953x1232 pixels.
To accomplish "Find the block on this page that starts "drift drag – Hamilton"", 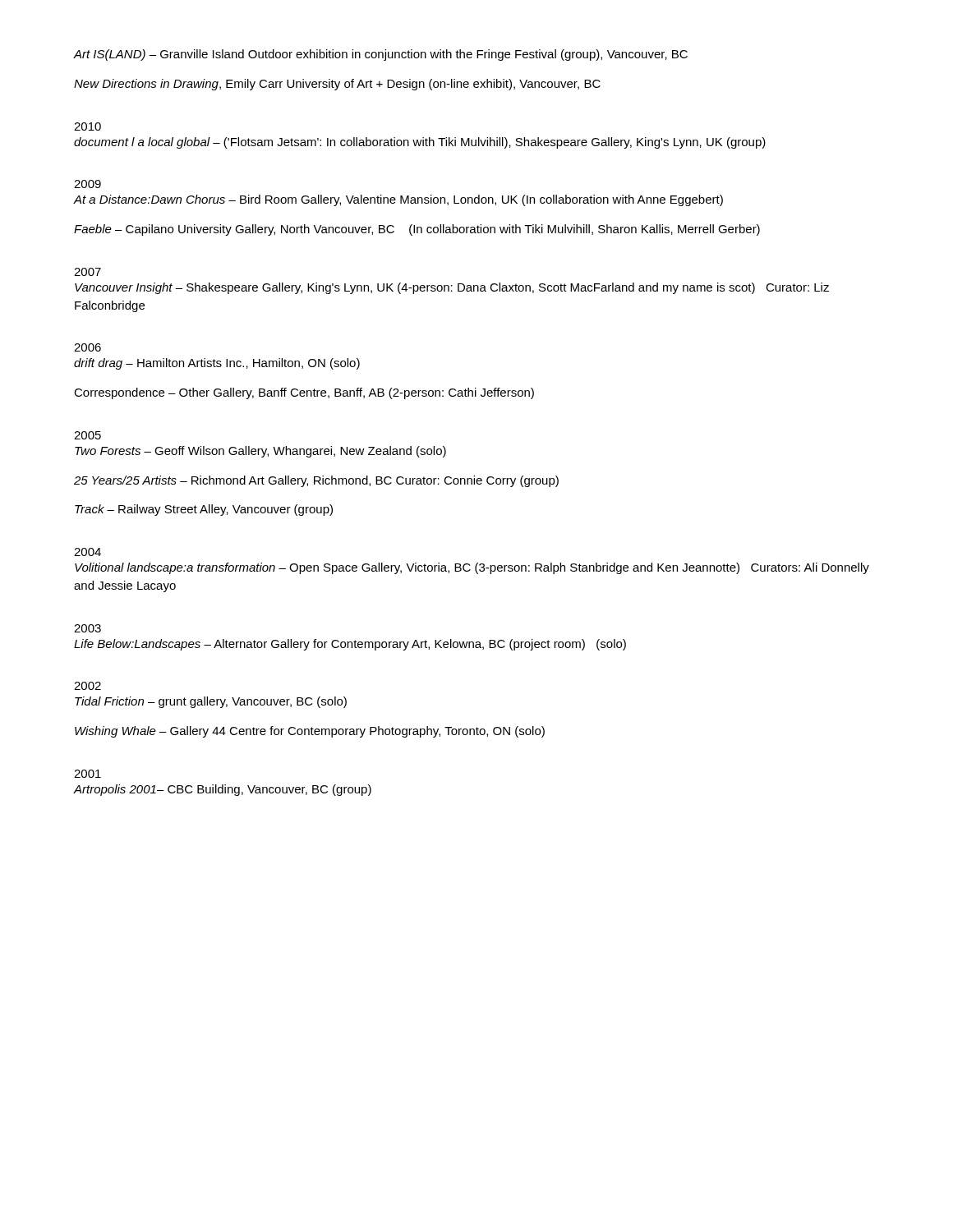I will coord(217,363).
